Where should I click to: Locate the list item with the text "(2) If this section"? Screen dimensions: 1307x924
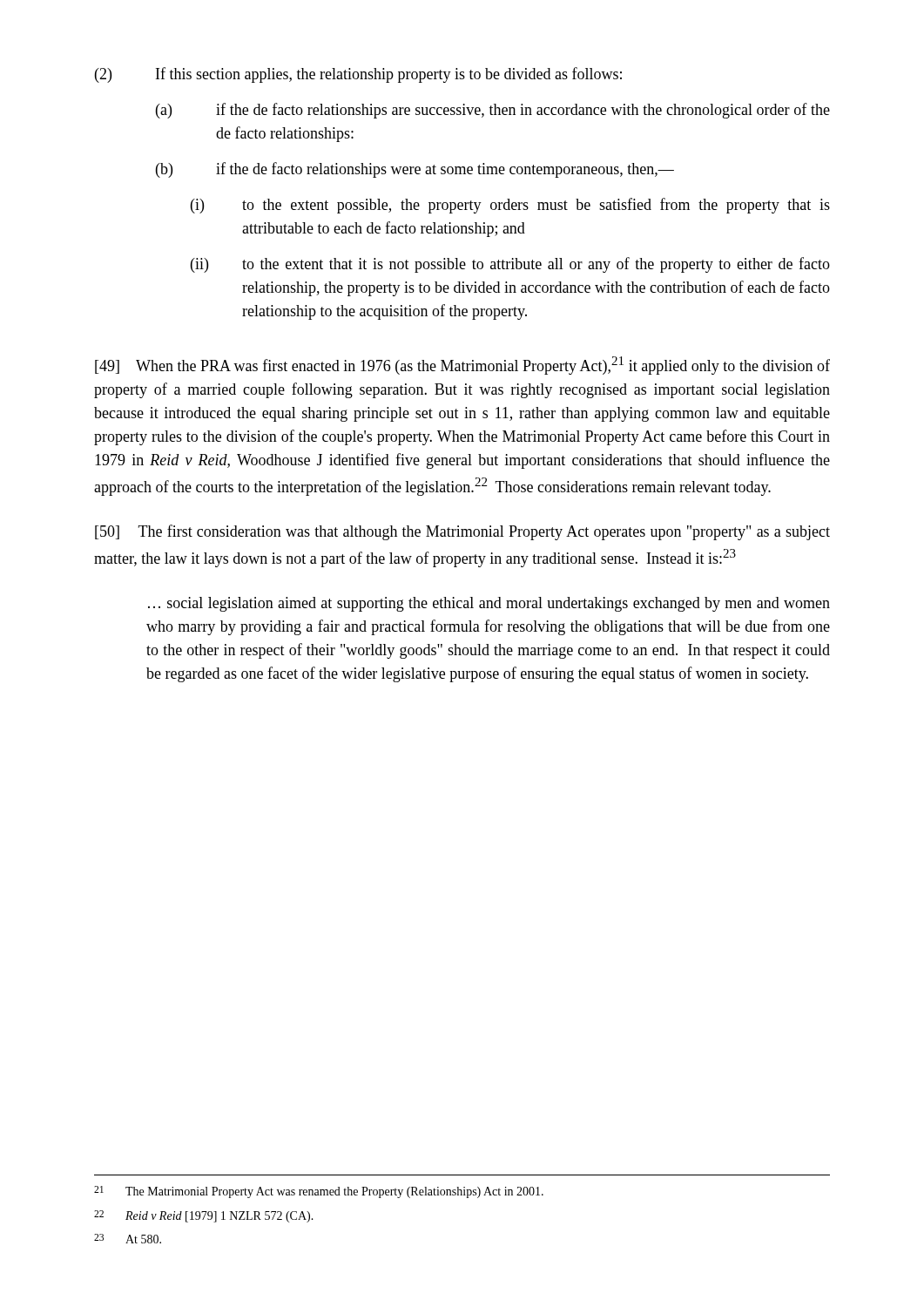point(462,74)
